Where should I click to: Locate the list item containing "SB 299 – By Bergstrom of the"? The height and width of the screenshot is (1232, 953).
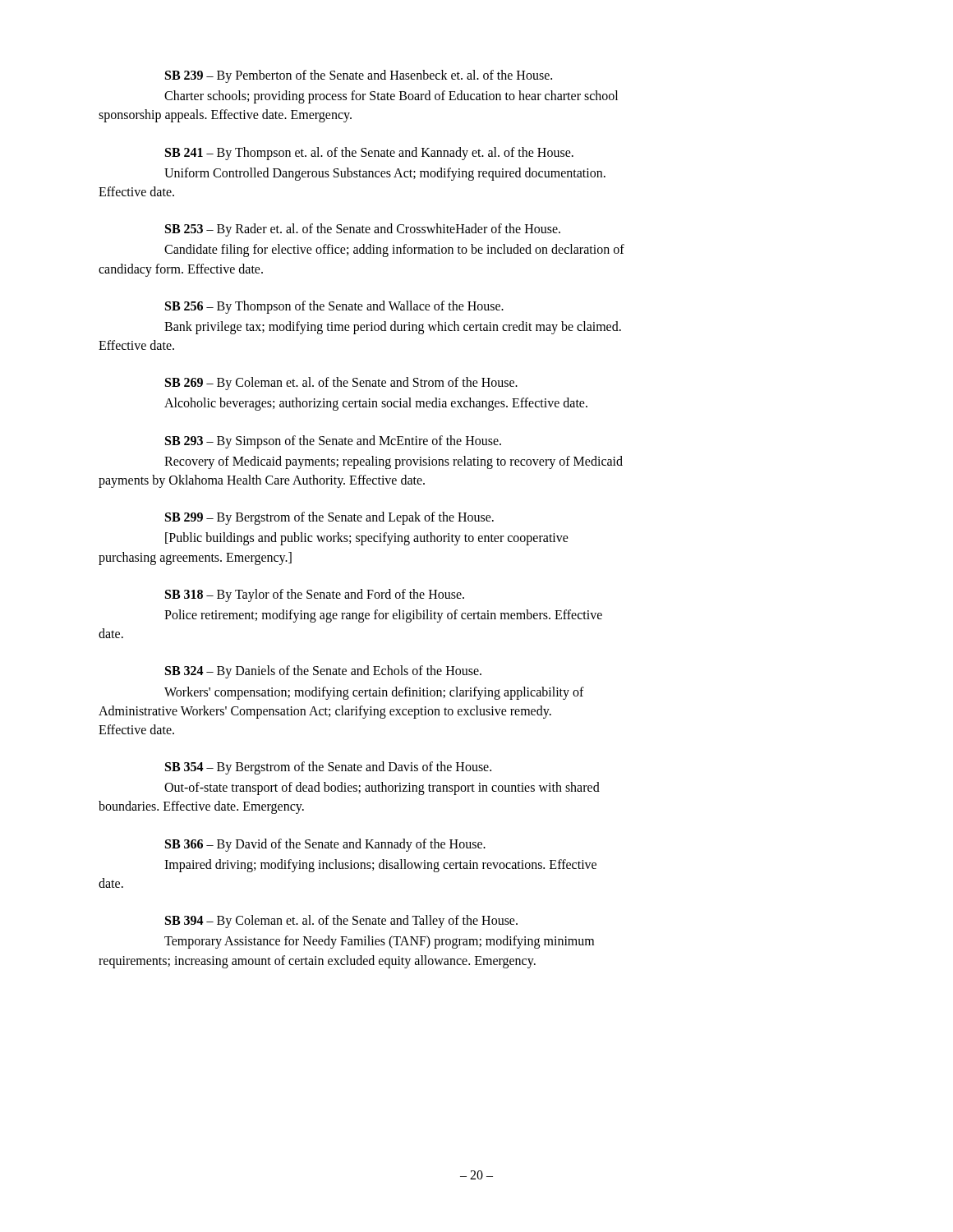[476, 537]
